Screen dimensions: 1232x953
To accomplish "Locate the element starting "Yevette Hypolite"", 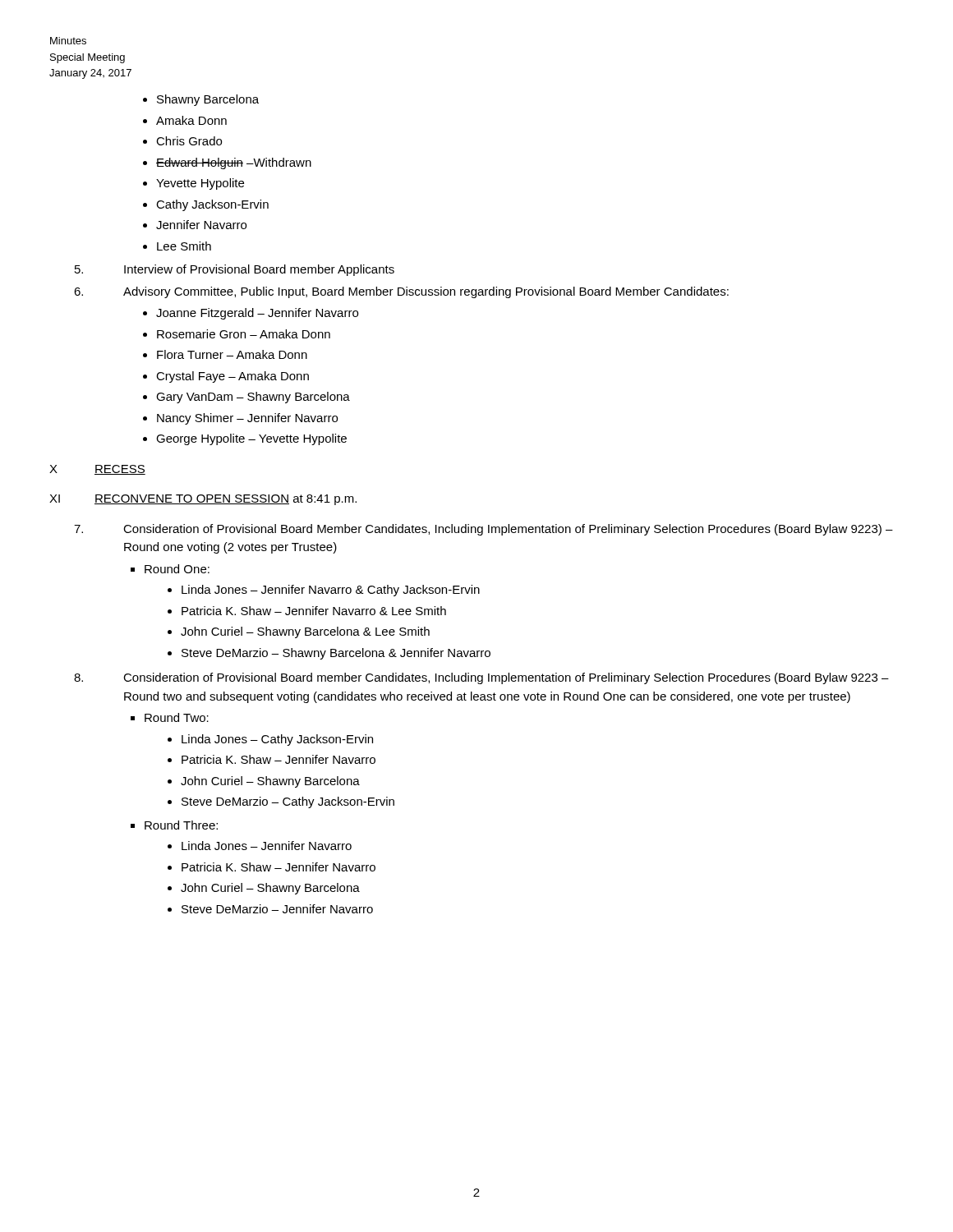I will pyautogui.click(x=193, y=184).
